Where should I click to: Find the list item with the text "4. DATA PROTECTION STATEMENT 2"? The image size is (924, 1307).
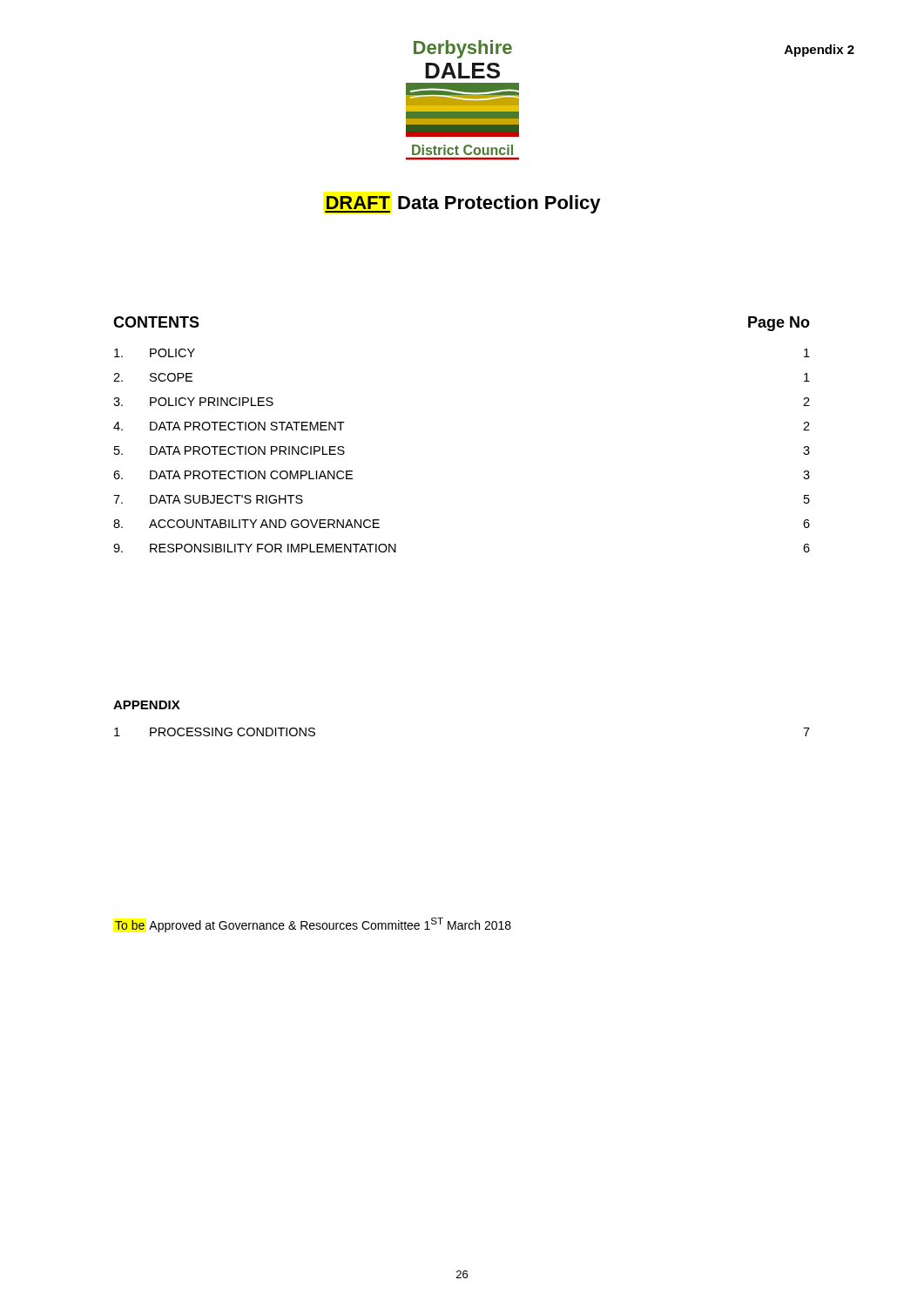(245, 426)
